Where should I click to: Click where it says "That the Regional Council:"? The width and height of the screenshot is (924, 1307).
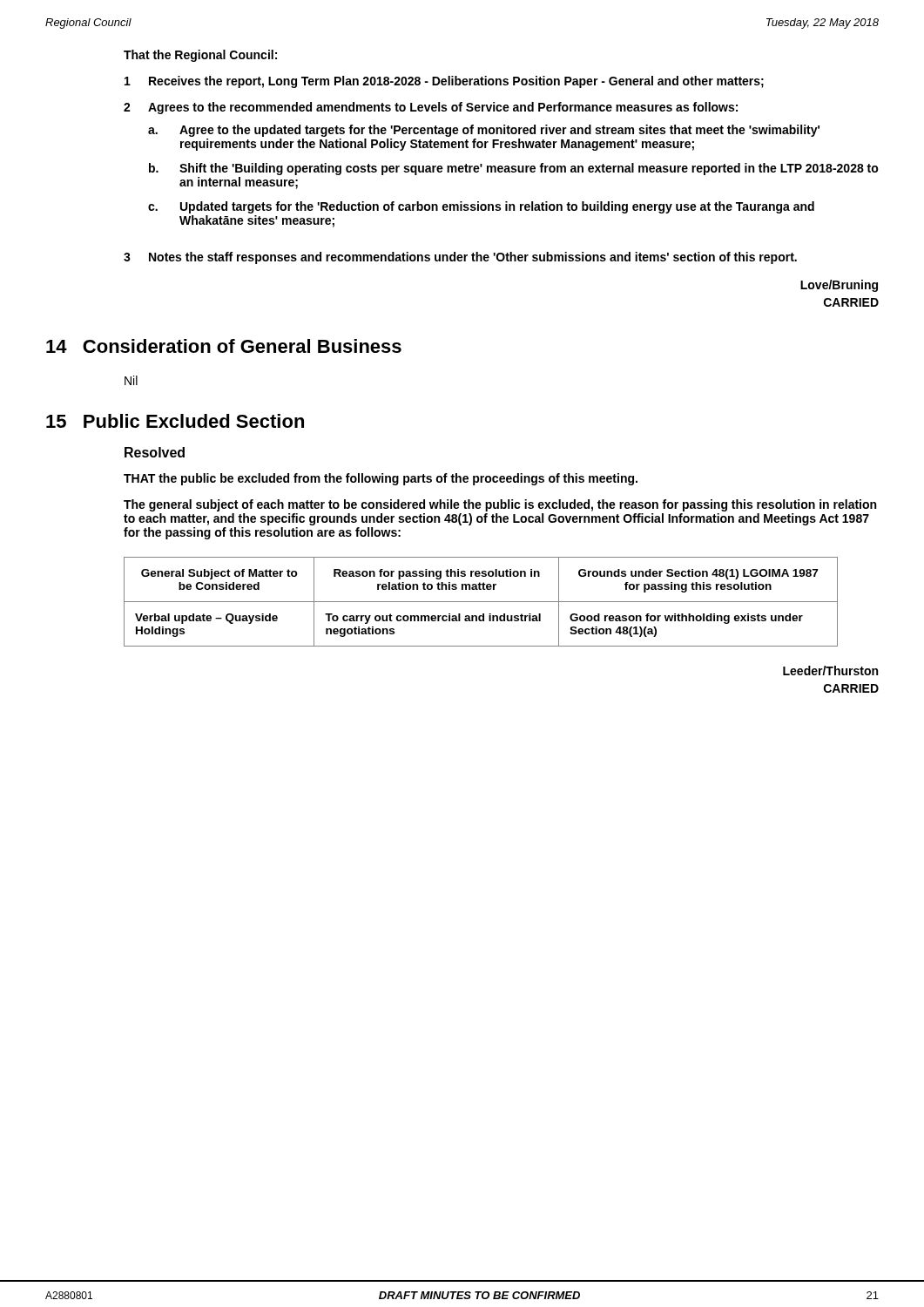pyautogui.click(x=201, y=55)
